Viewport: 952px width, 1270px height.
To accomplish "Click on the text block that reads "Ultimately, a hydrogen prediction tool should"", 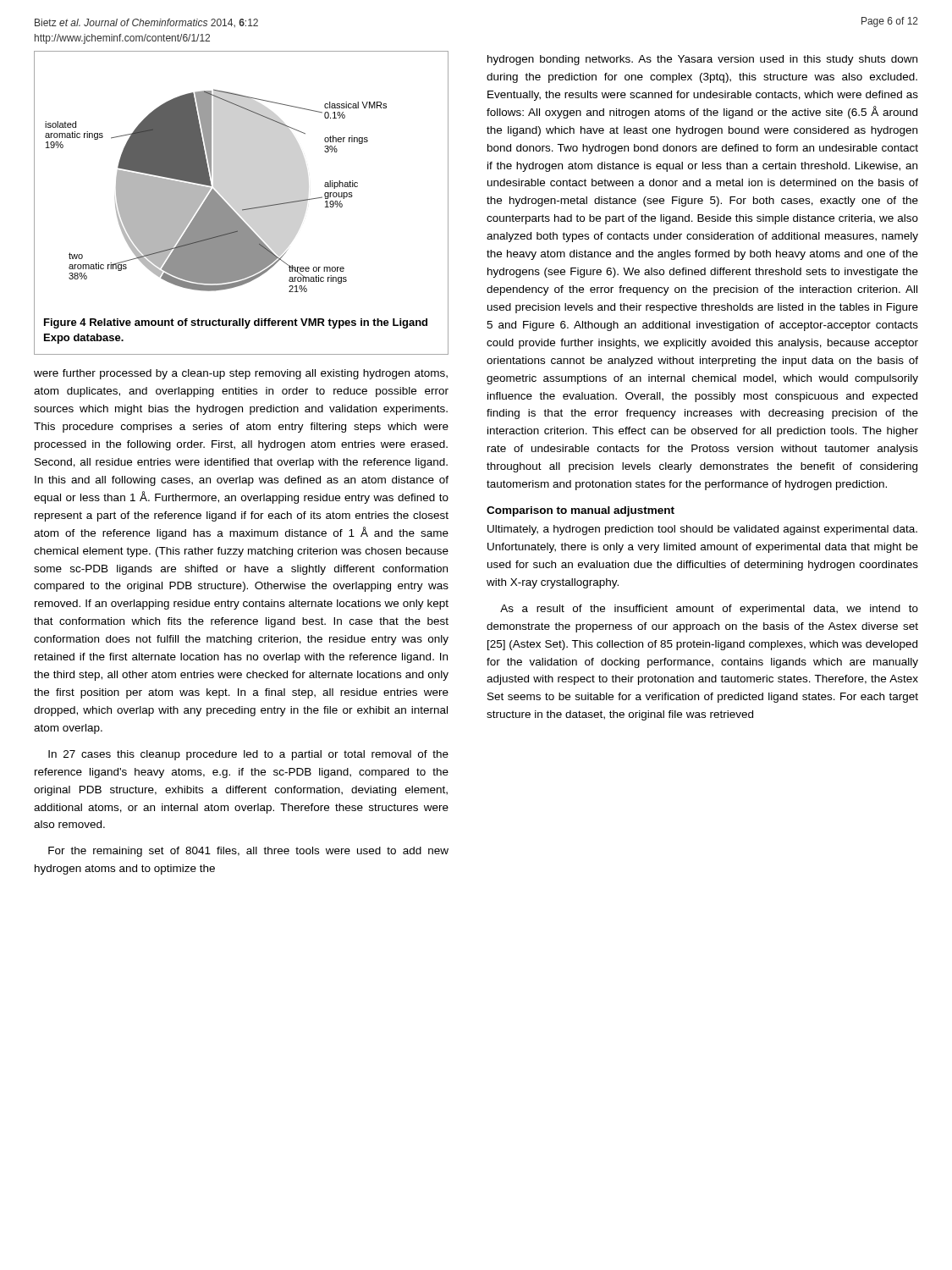I will [x=702, y=556].
